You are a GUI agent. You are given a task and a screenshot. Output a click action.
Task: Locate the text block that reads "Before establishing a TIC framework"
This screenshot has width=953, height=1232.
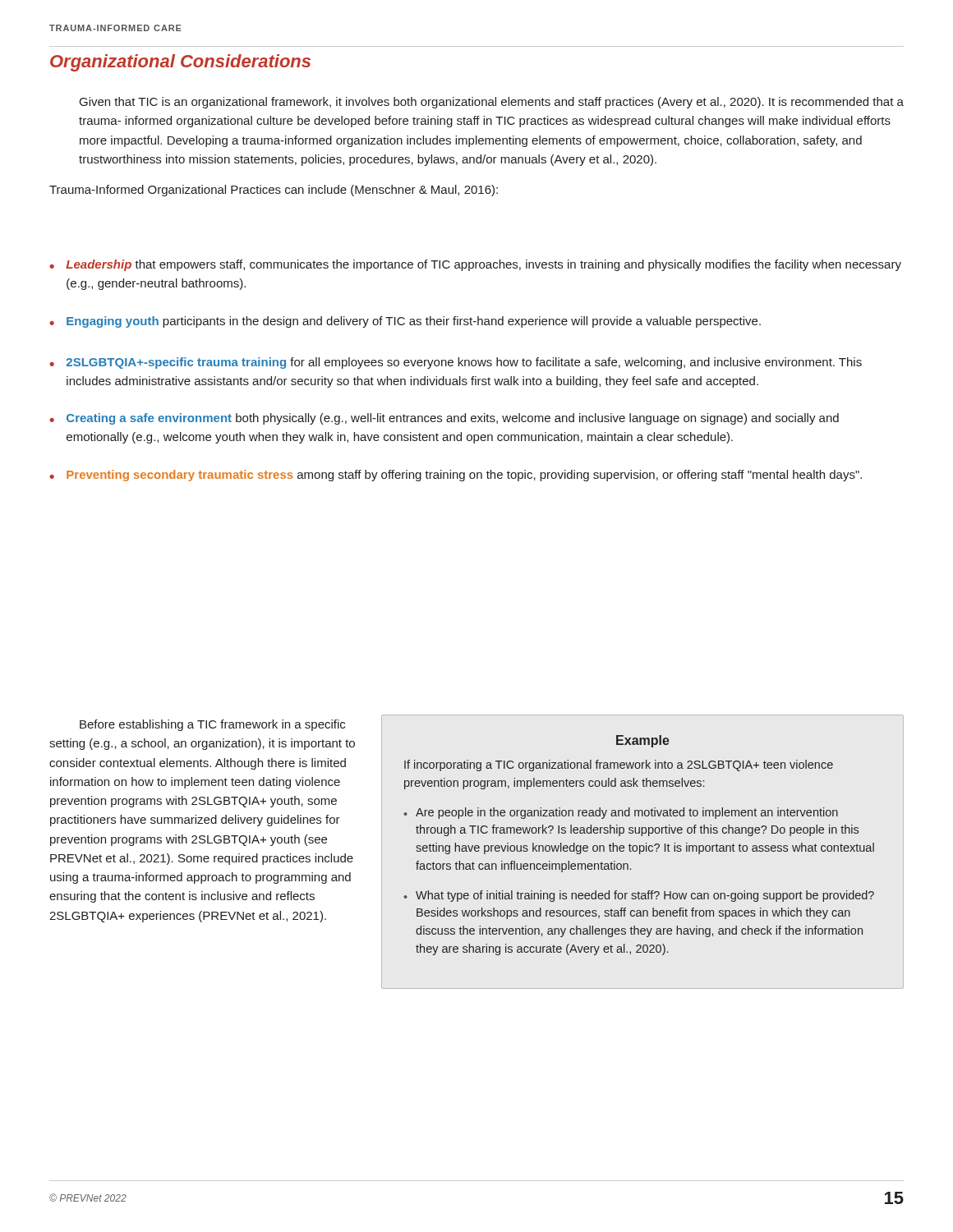click(x=205, y=820)
